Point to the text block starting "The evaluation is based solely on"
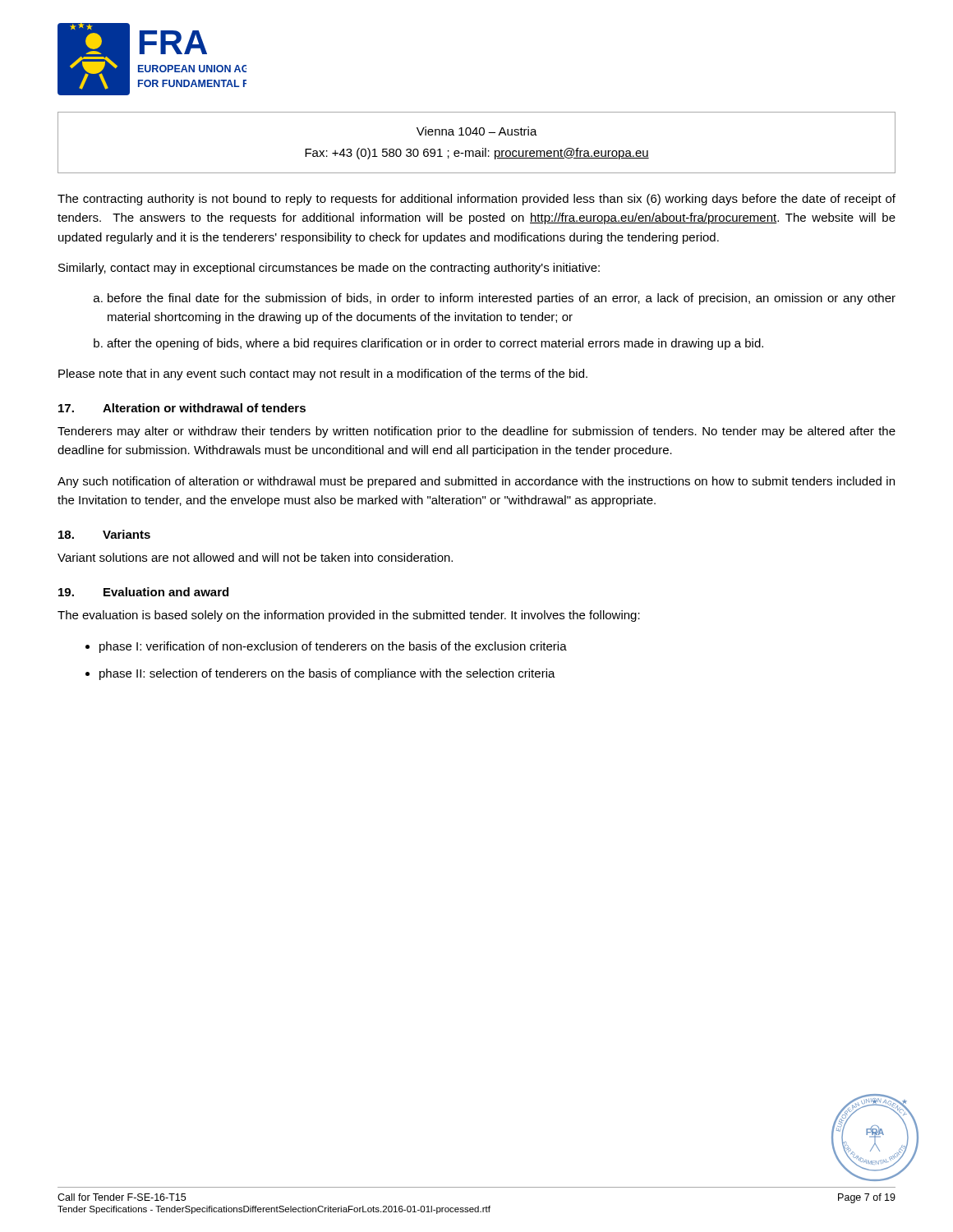This screenshot has width=953, height=1232. pyautogui.click(x=476, y=615)
